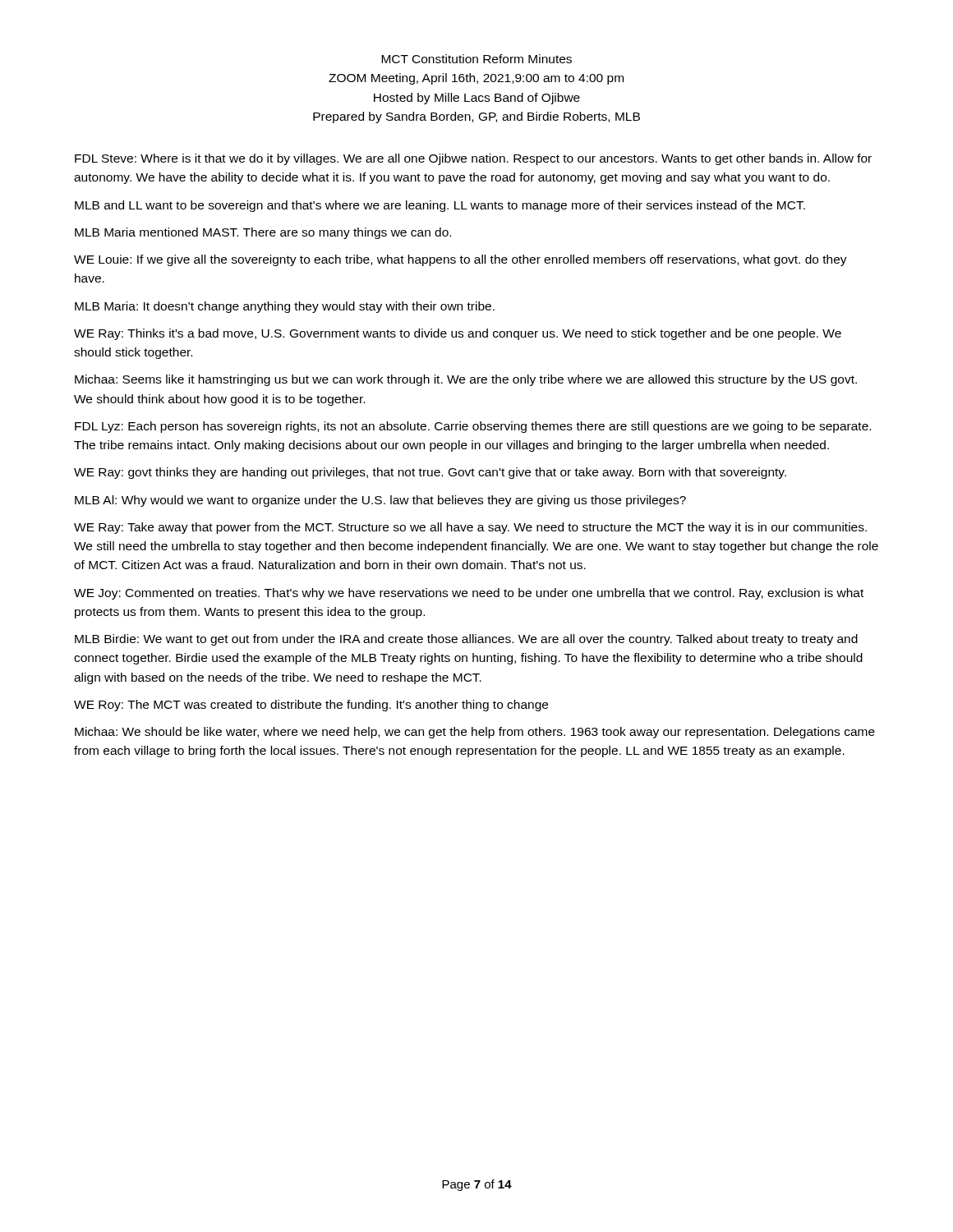Image resolution: width=953 pixels, height=1232 pixels.
Task: Click on the text block containing "WE Ray: Take away that power"
Action: click(x=476, y=546)
